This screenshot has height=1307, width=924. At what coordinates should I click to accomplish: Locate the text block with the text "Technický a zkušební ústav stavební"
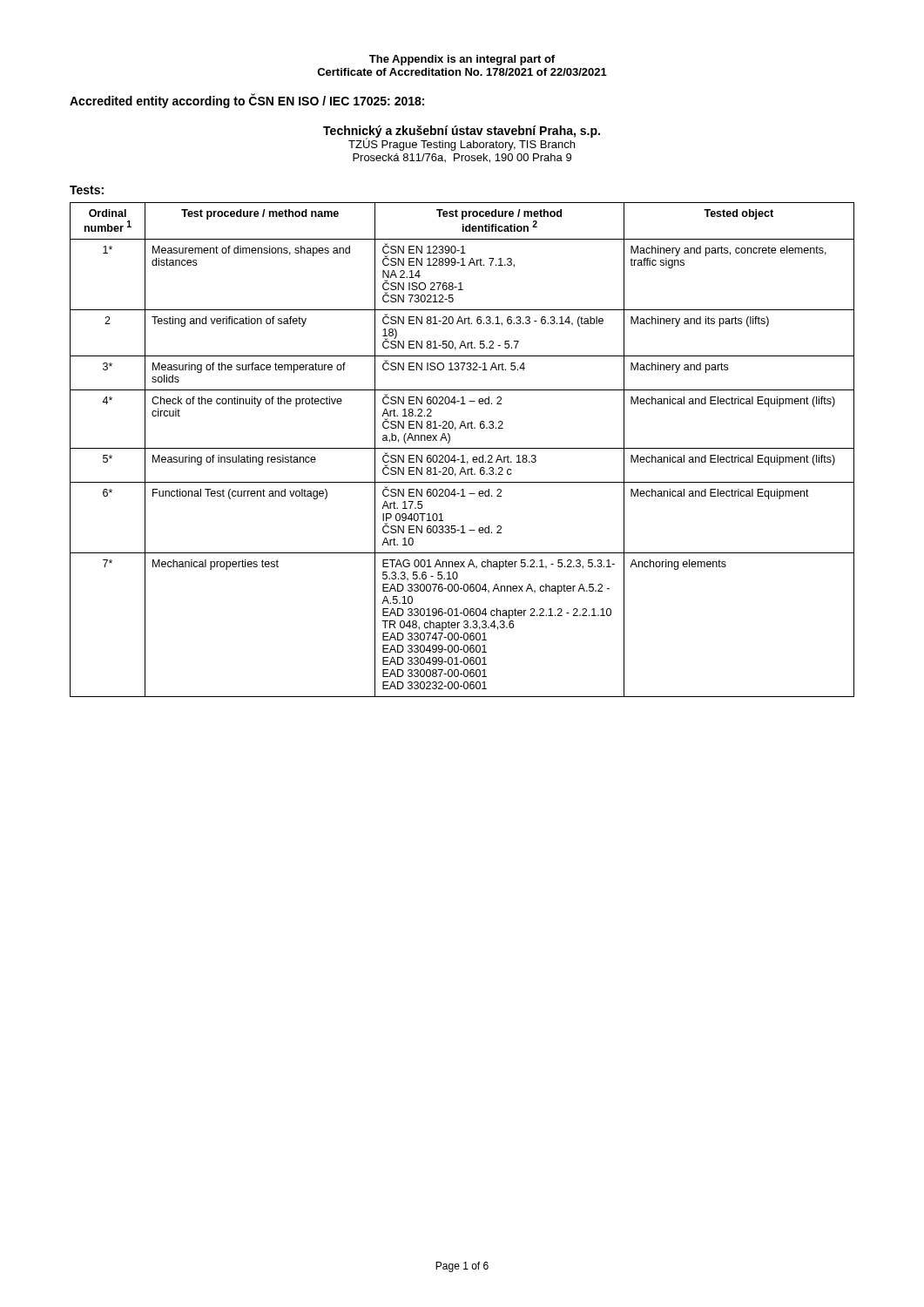[x=462, y=144]
